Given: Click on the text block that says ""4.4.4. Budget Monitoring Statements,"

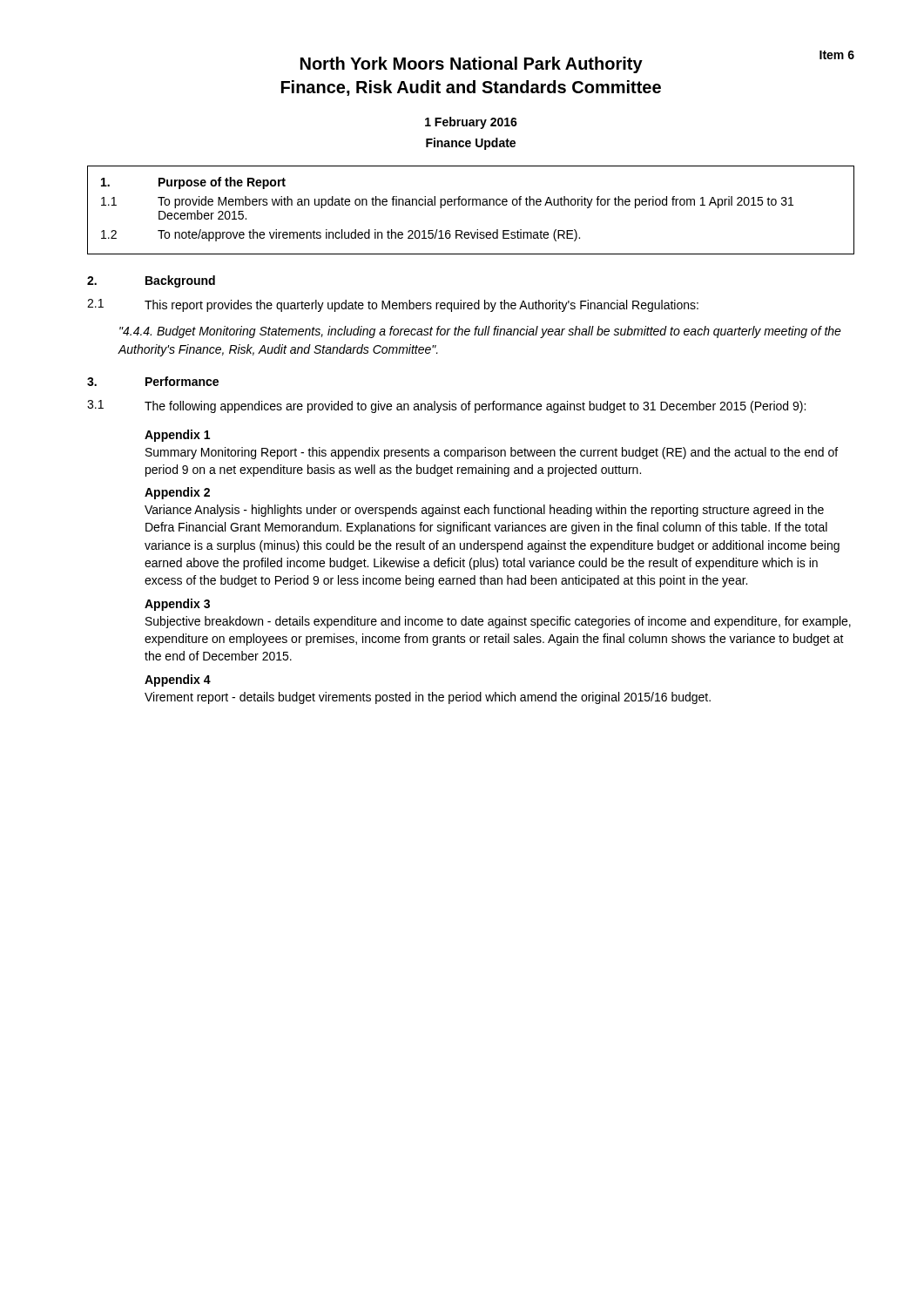Looking at the screenshot, I should click(480, 341).
